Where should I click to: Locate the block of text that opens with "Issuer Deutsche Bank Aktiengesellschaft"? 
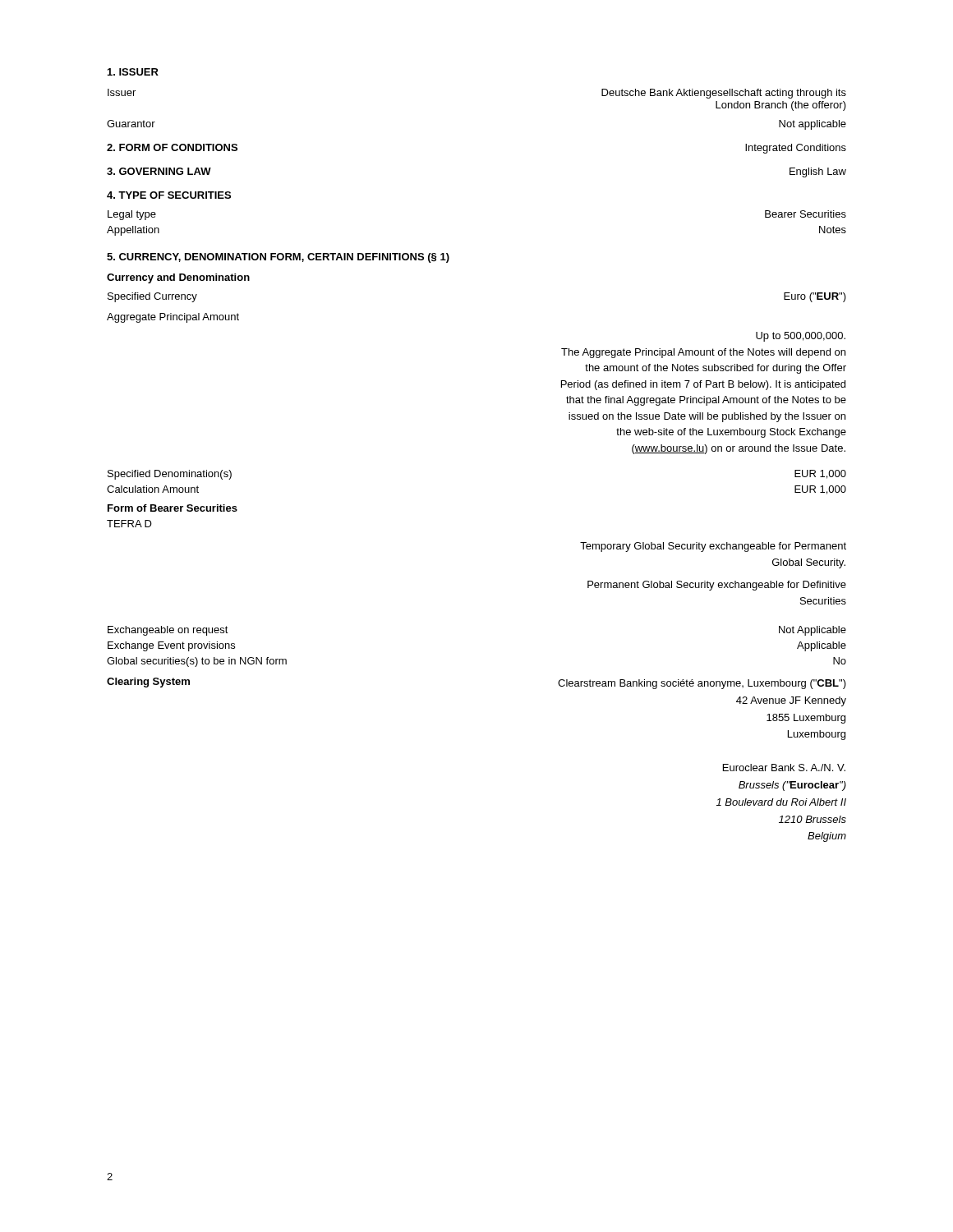[122, 93]
